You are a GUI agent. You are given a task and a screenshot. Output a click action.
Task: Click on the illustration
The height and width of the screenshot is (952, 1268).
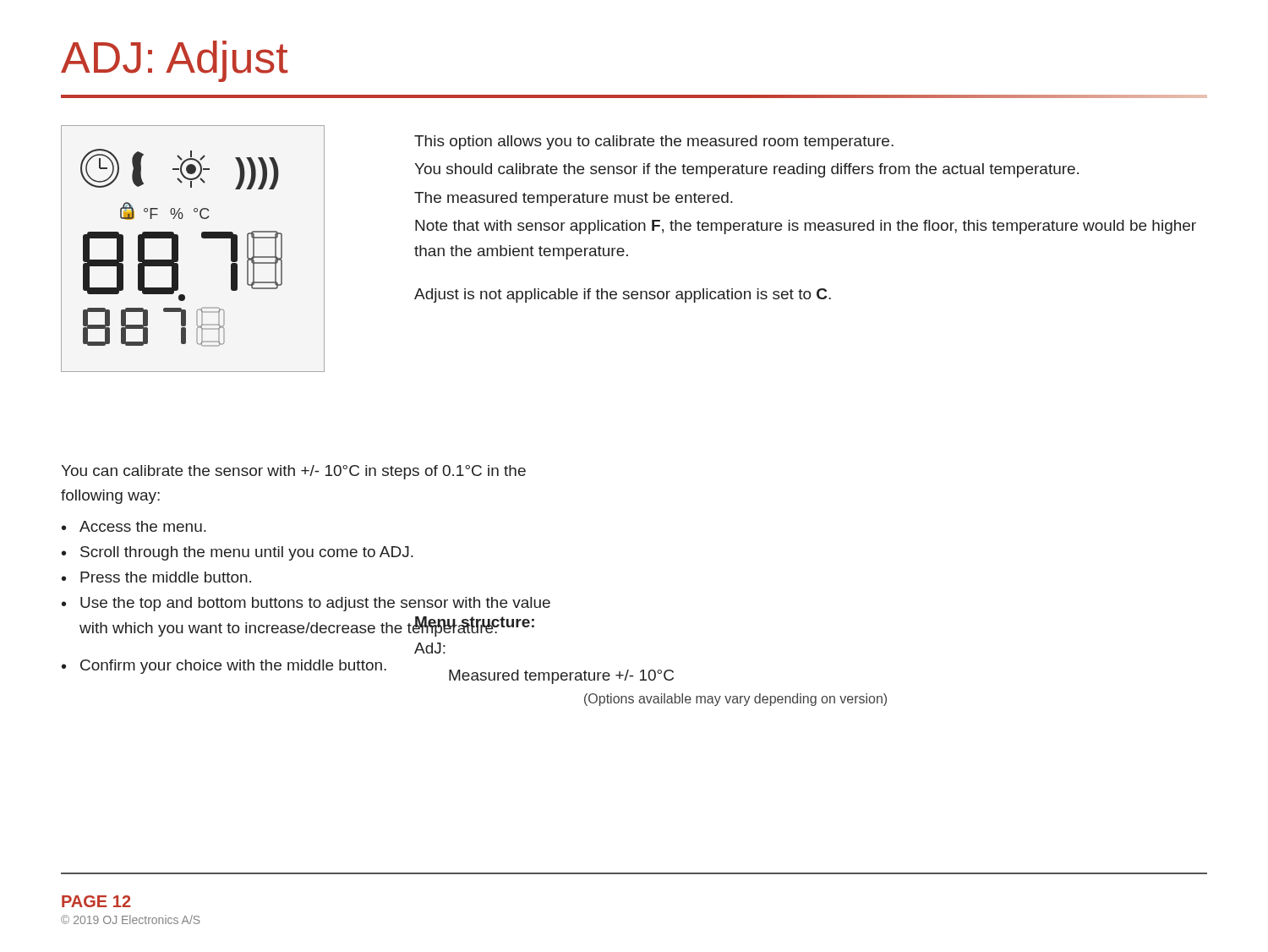[x=193, y=249]
